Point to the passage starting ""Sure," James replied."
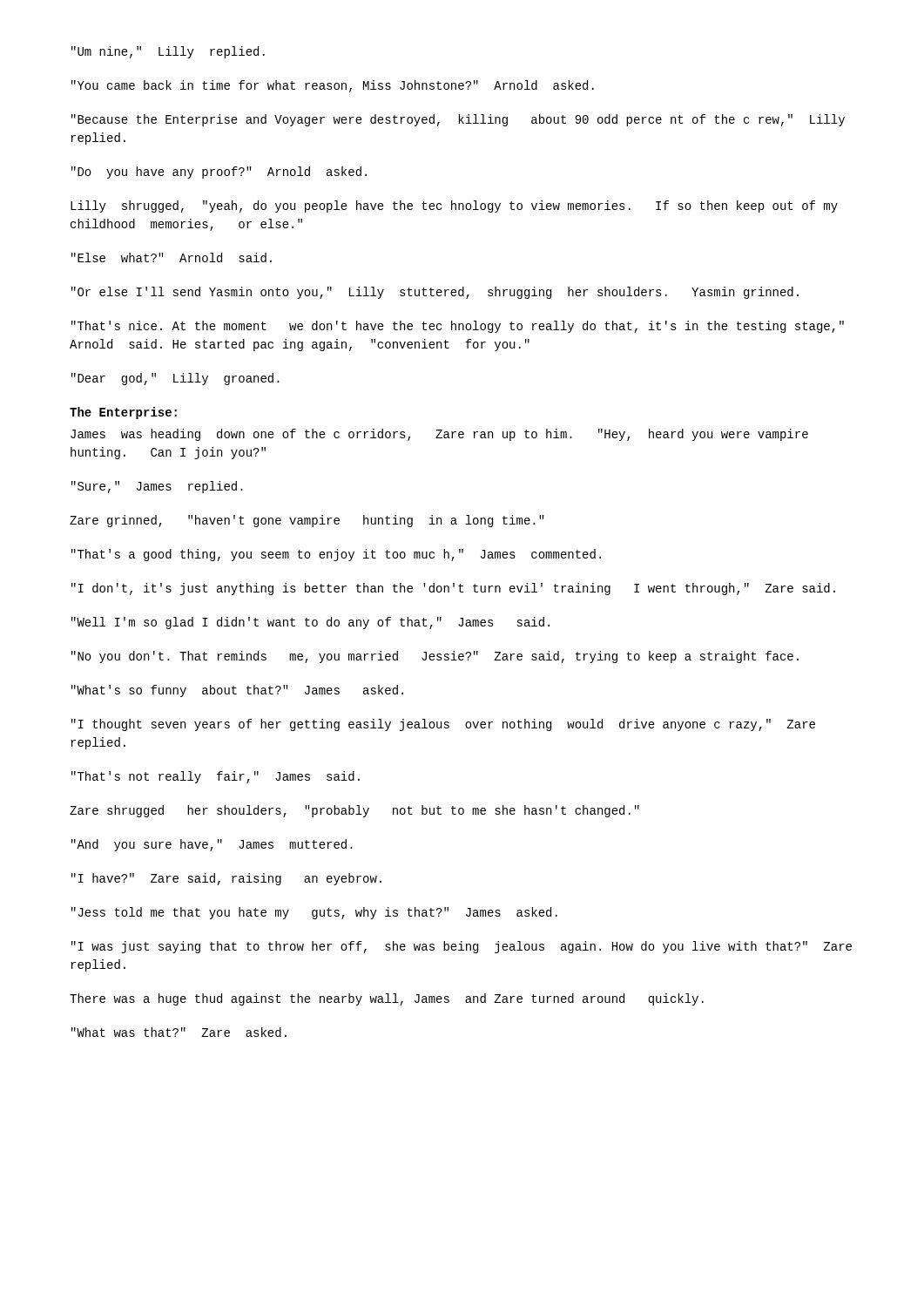This screenshot has height=1307, width=924. [157, 487]
